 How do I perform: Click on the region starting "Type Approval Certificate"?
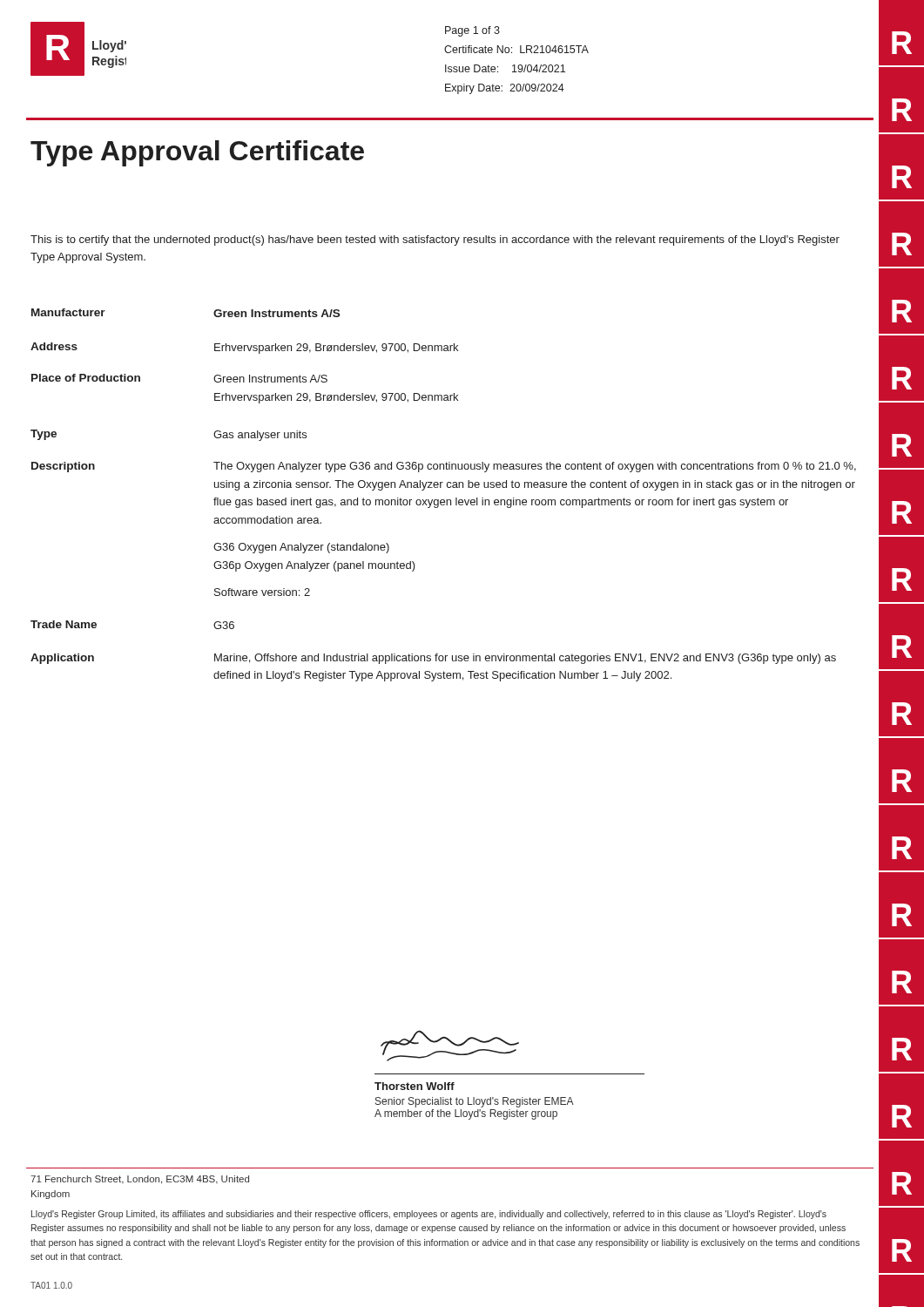click(198, 151)
